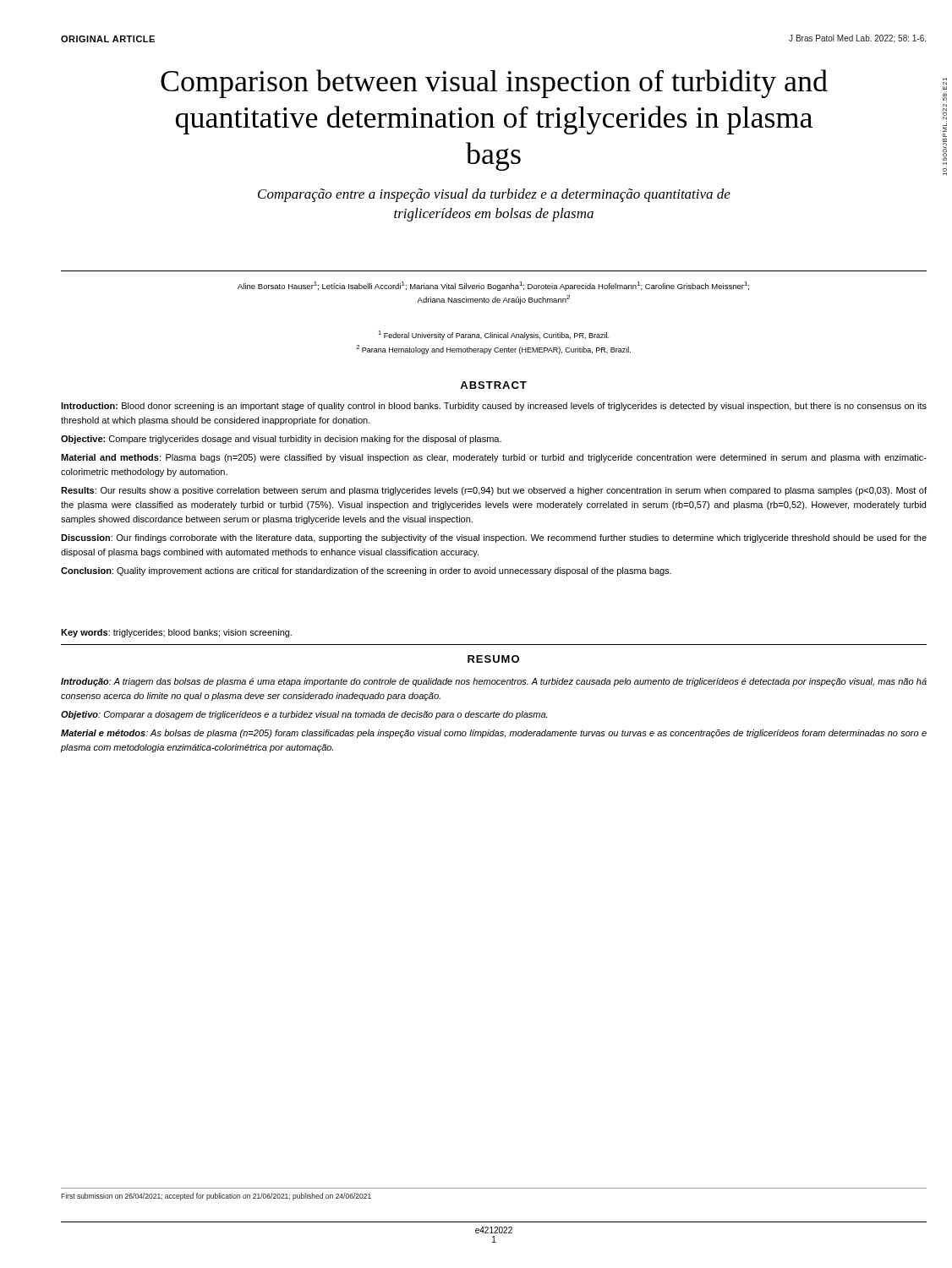Screen dimensions: 1268x952
Task: Select the text block with the text "Introduction: Blood donor screening is"
Action: 494,489
